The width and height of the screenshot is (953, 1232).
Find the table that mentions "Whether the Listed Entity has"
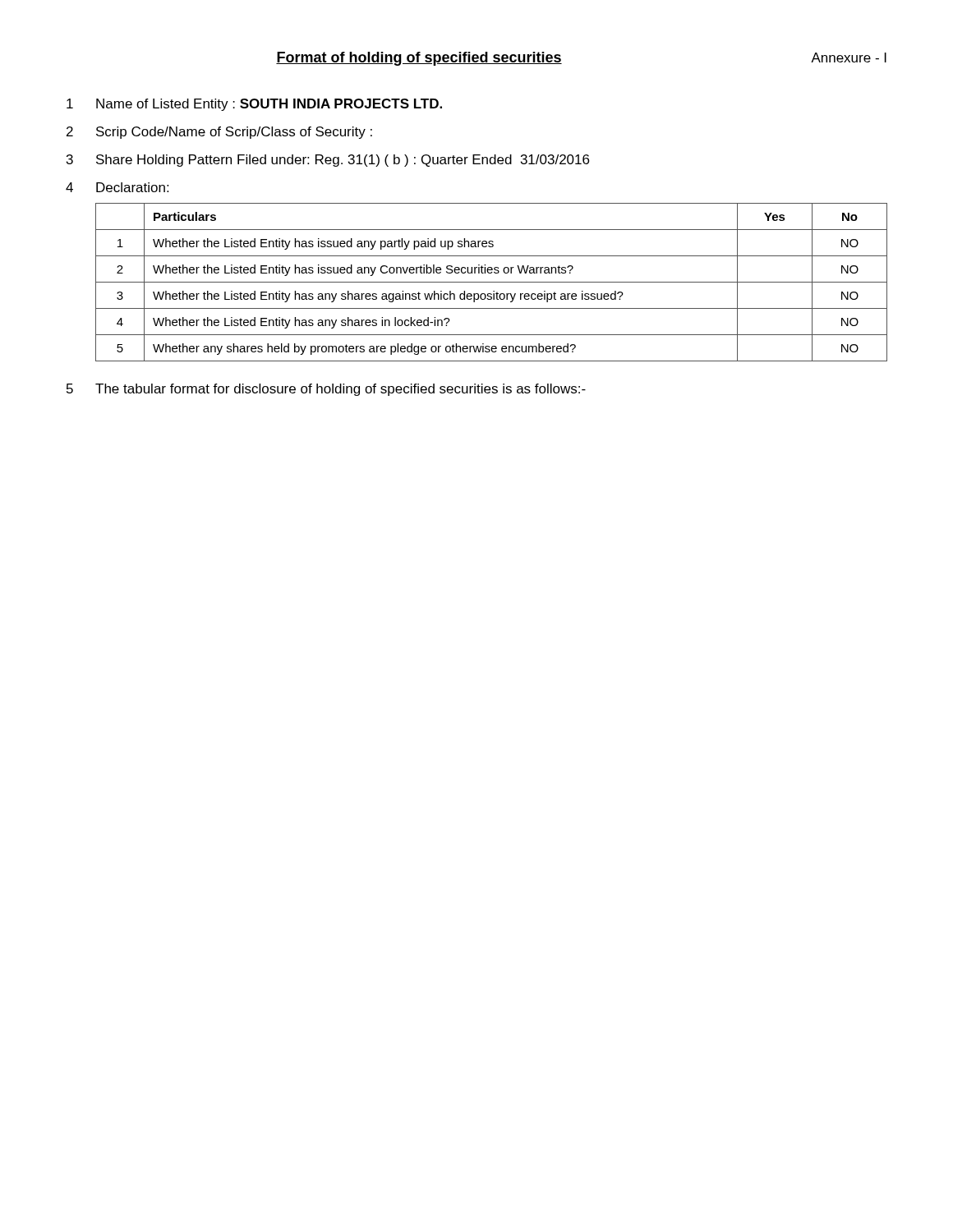coord(491,282)
